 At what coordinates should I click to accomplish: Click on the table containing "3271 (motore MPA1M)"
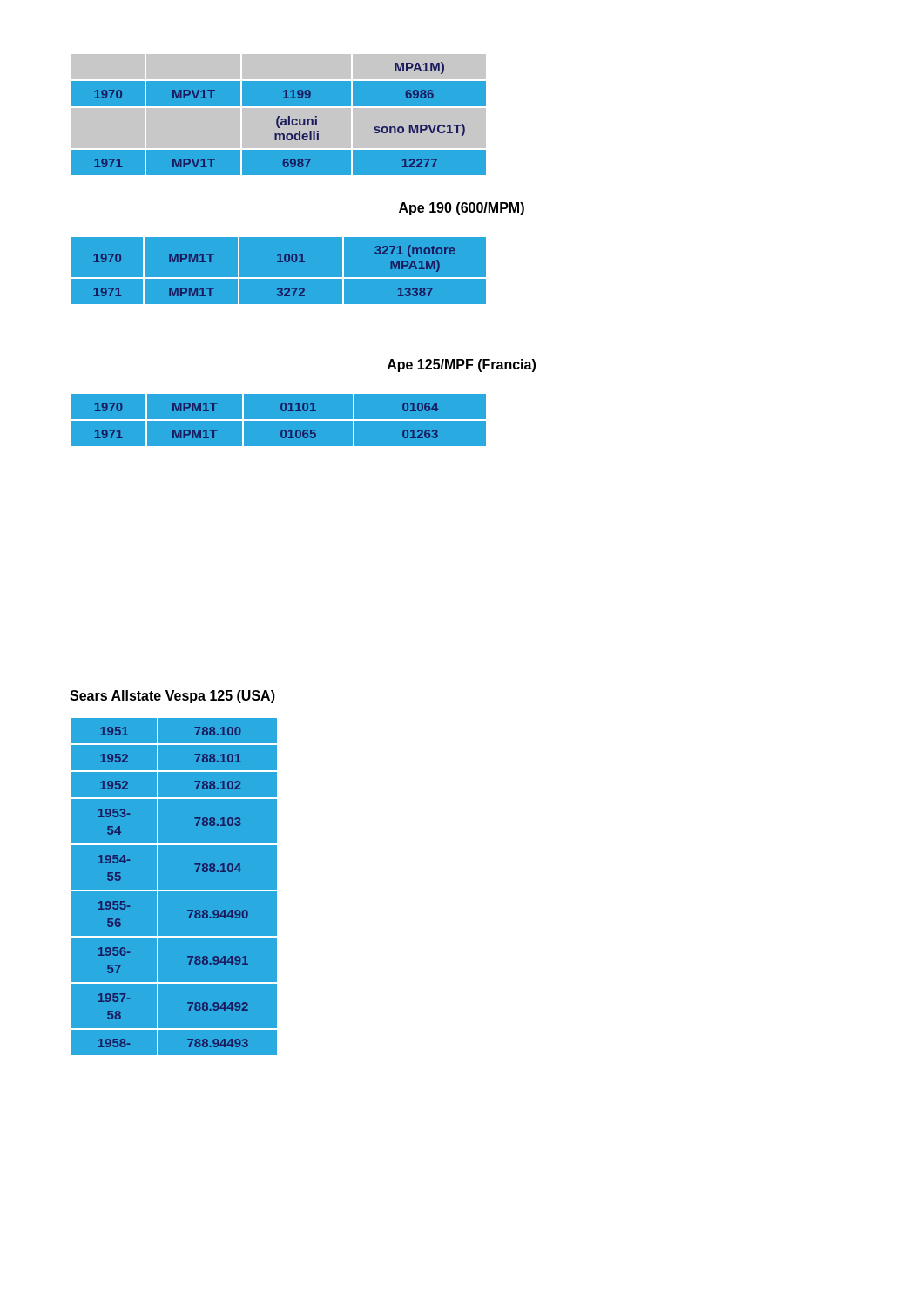pyautogui.click(x=279, y=271)
